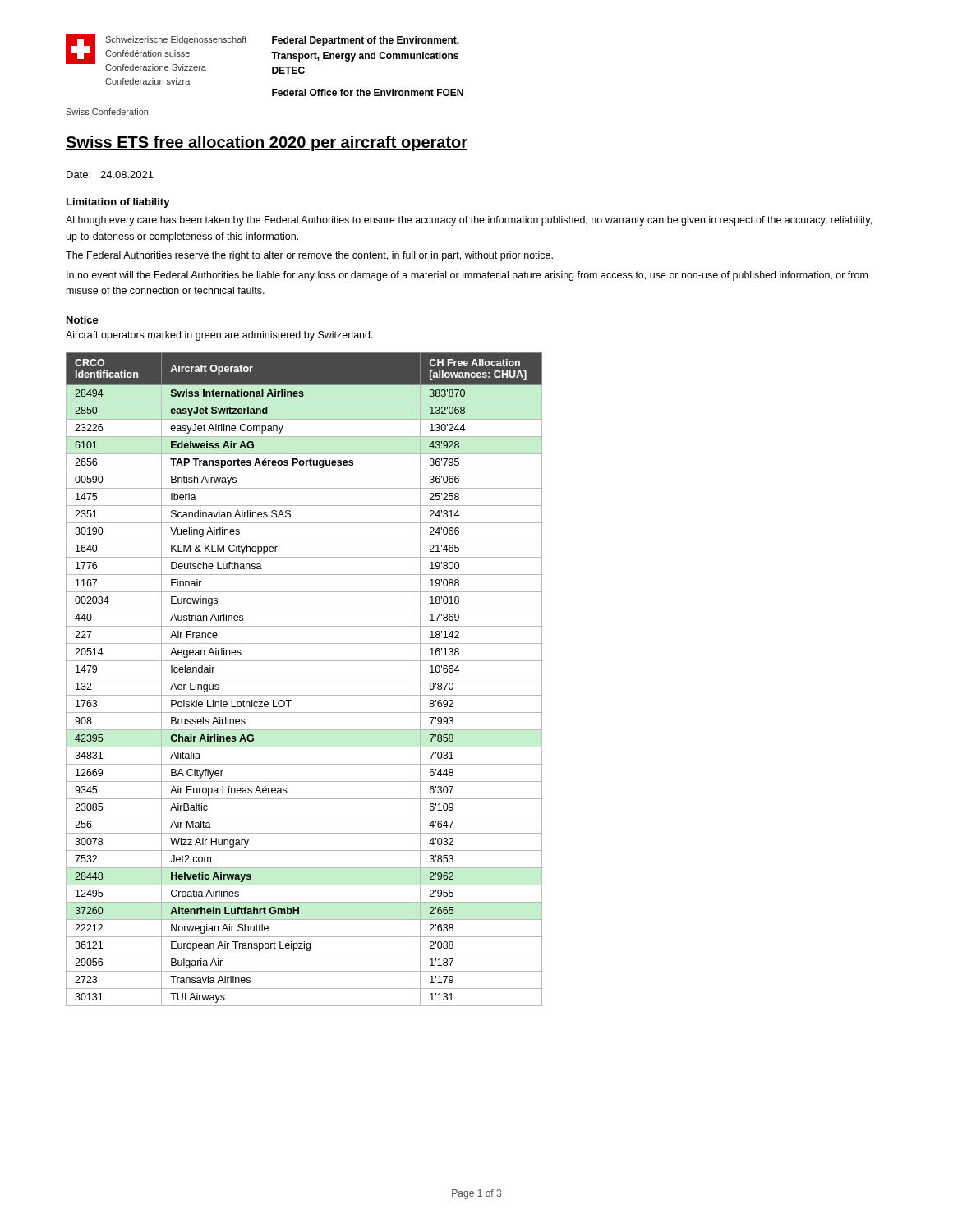Navigate to the region starting "Although every care has"
953x1232 pixels.
click(x=469, y=228)
